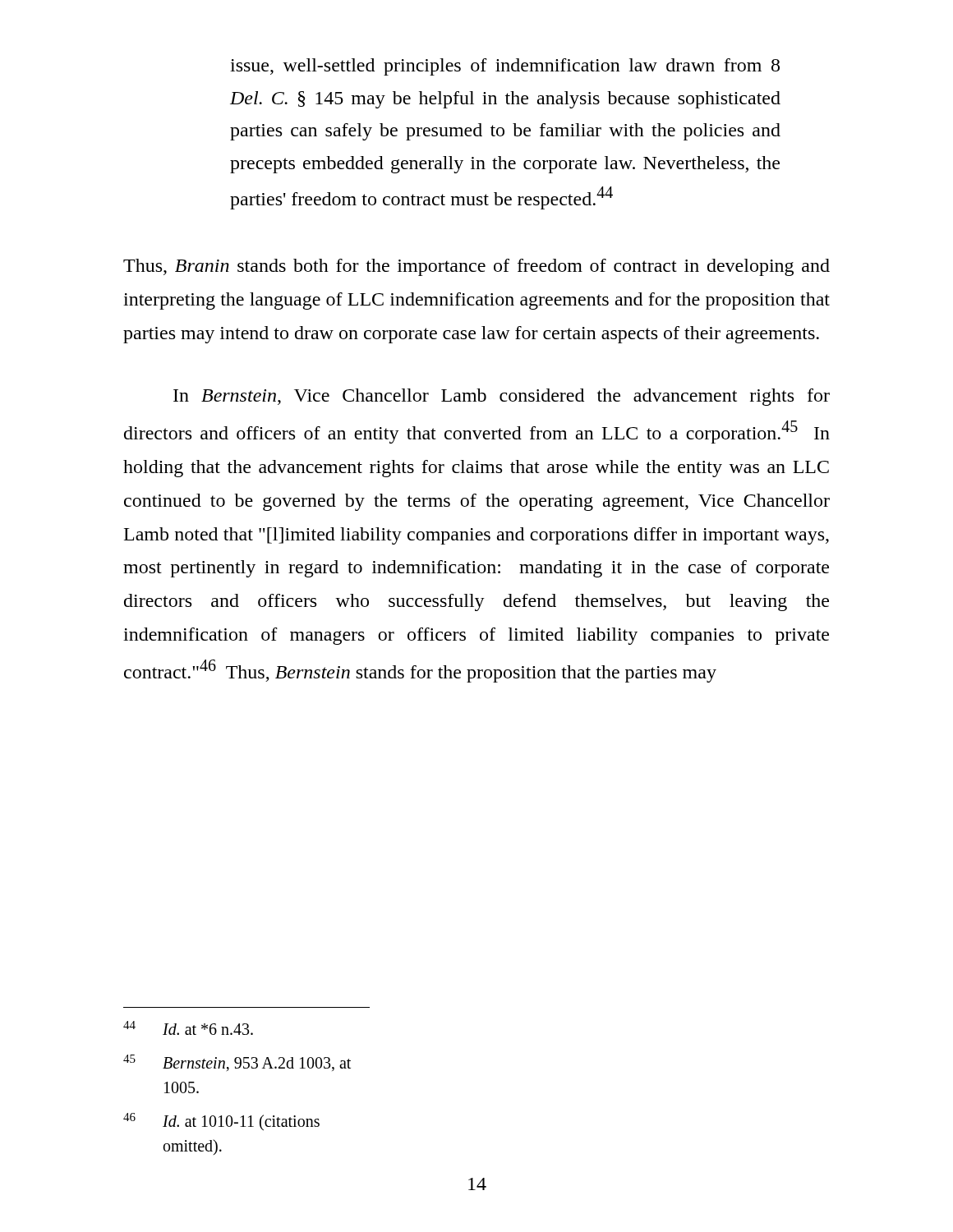Select the footnote that says "46 Id. at 1010-11 (citations omitted)."
The image size is (953, 1232).
pyautogui.click(x=246, y=1133)
